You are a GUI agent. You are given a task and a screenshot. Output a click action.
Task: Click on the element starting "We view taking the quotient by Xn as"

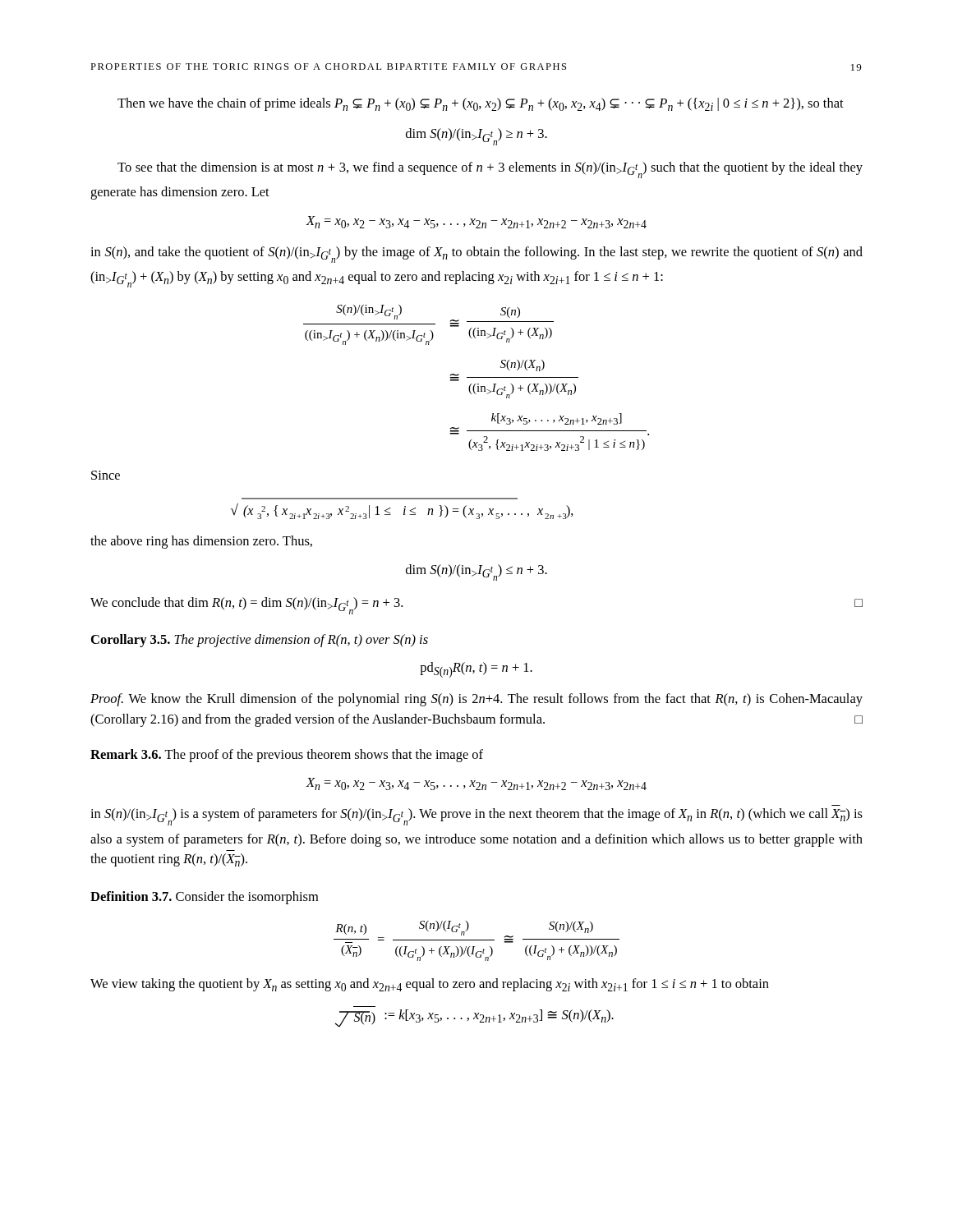click(x=476, y=986)
